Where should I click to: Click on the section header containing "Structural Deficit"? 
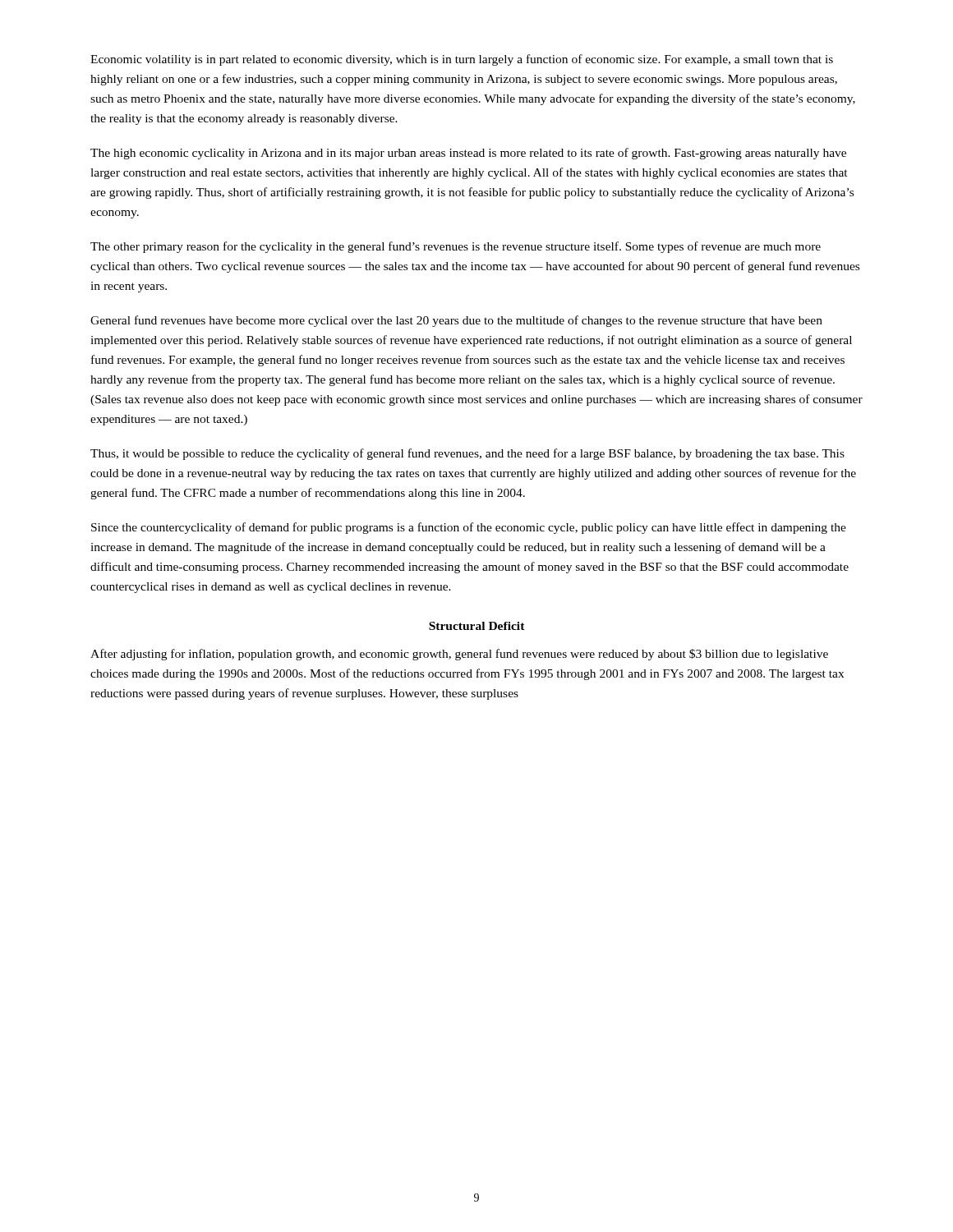tap(476, 626)
